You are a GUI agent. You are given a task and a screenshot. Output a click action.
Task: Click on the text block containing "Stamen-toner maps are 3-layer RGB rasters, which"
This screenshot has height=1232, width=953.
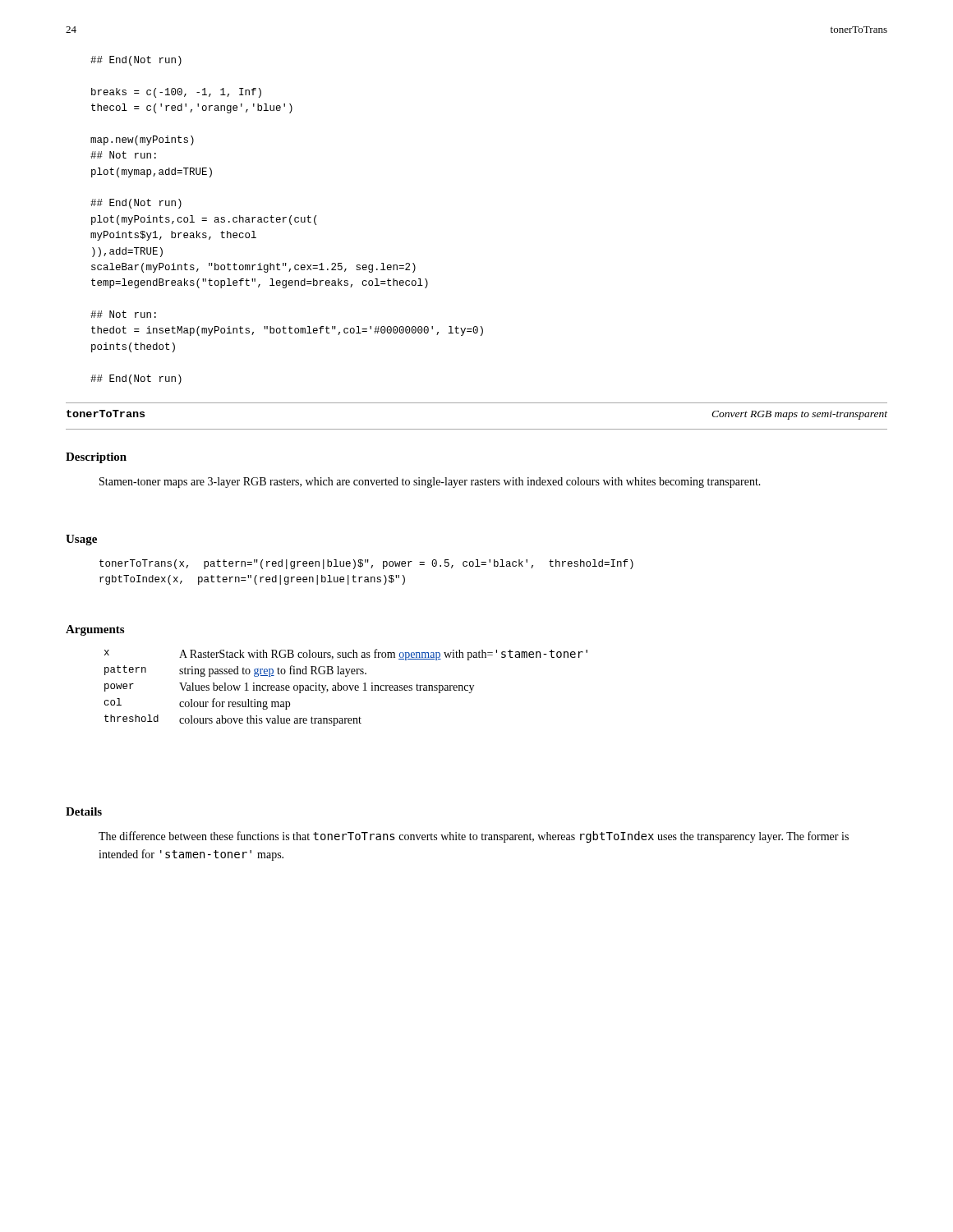(430, 482)
